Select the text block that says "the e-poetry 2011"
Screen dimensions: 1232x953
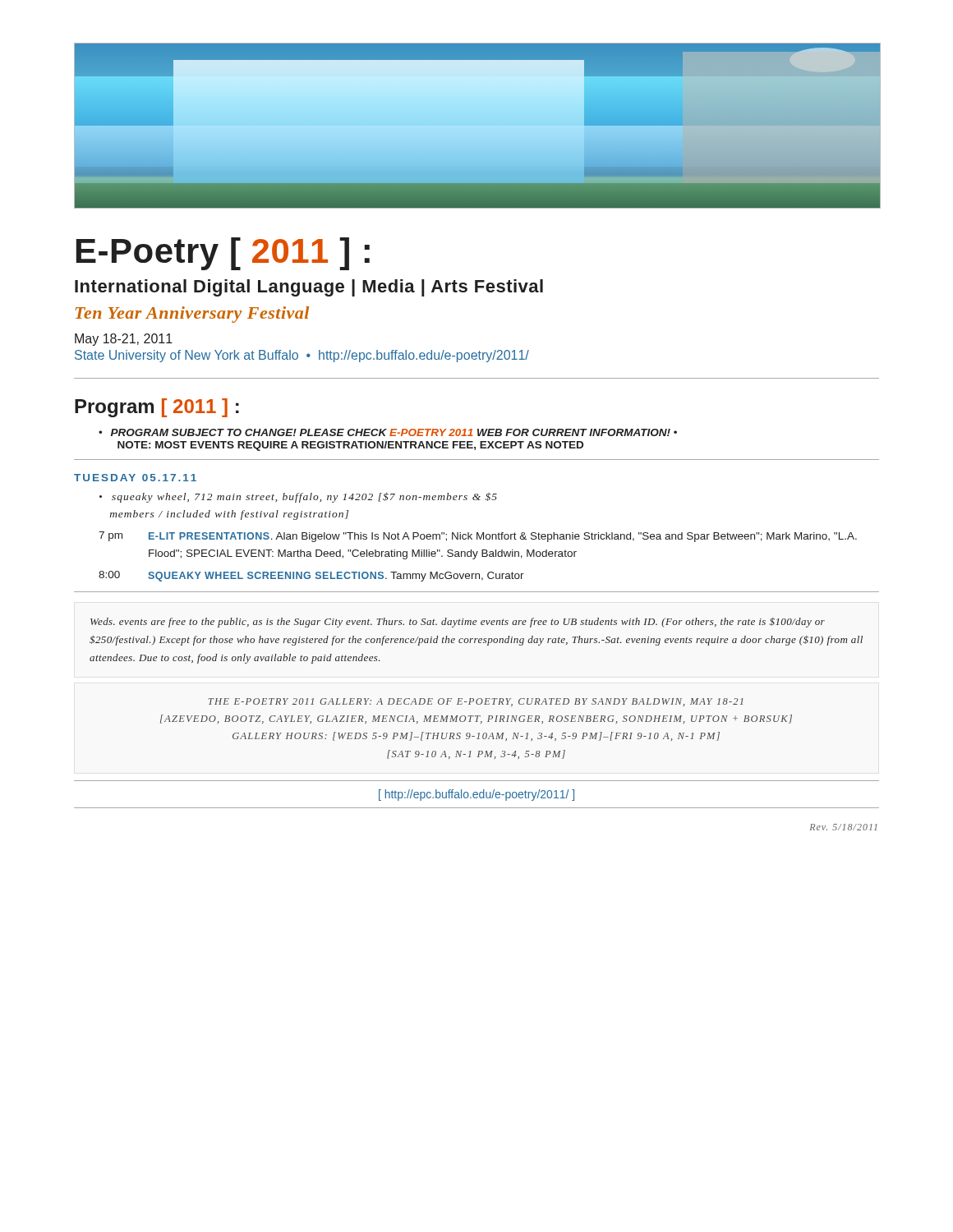pyautogui.click(x=476, y=727)
